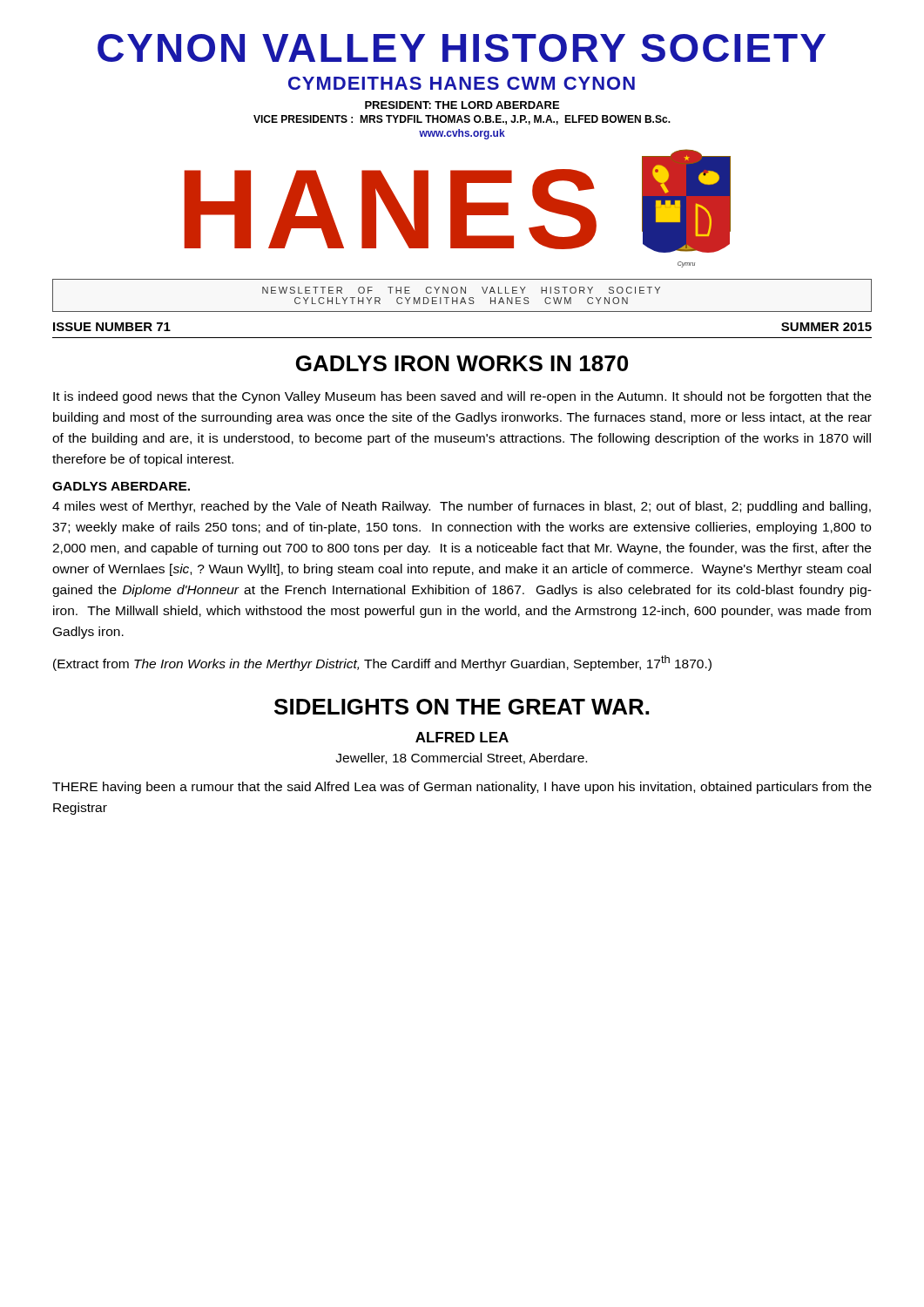The width and height of the screenshot is (924, 1307).
Task: Locate the text "ALFRED LEA"
Action: (462, 738)
